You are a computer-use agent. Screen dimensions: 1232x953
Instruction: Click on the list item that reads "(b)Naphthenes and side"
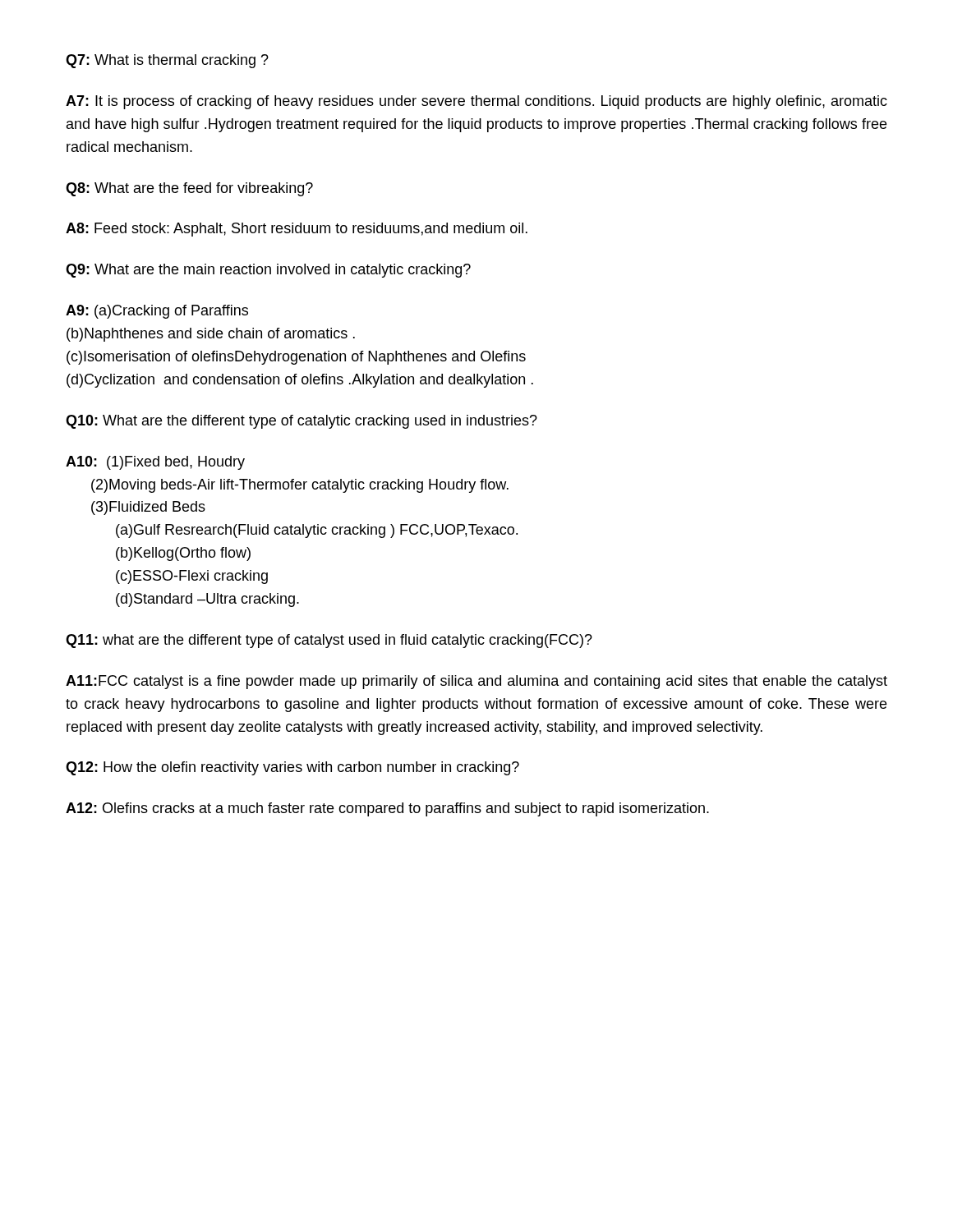click(x=211, y=334)
